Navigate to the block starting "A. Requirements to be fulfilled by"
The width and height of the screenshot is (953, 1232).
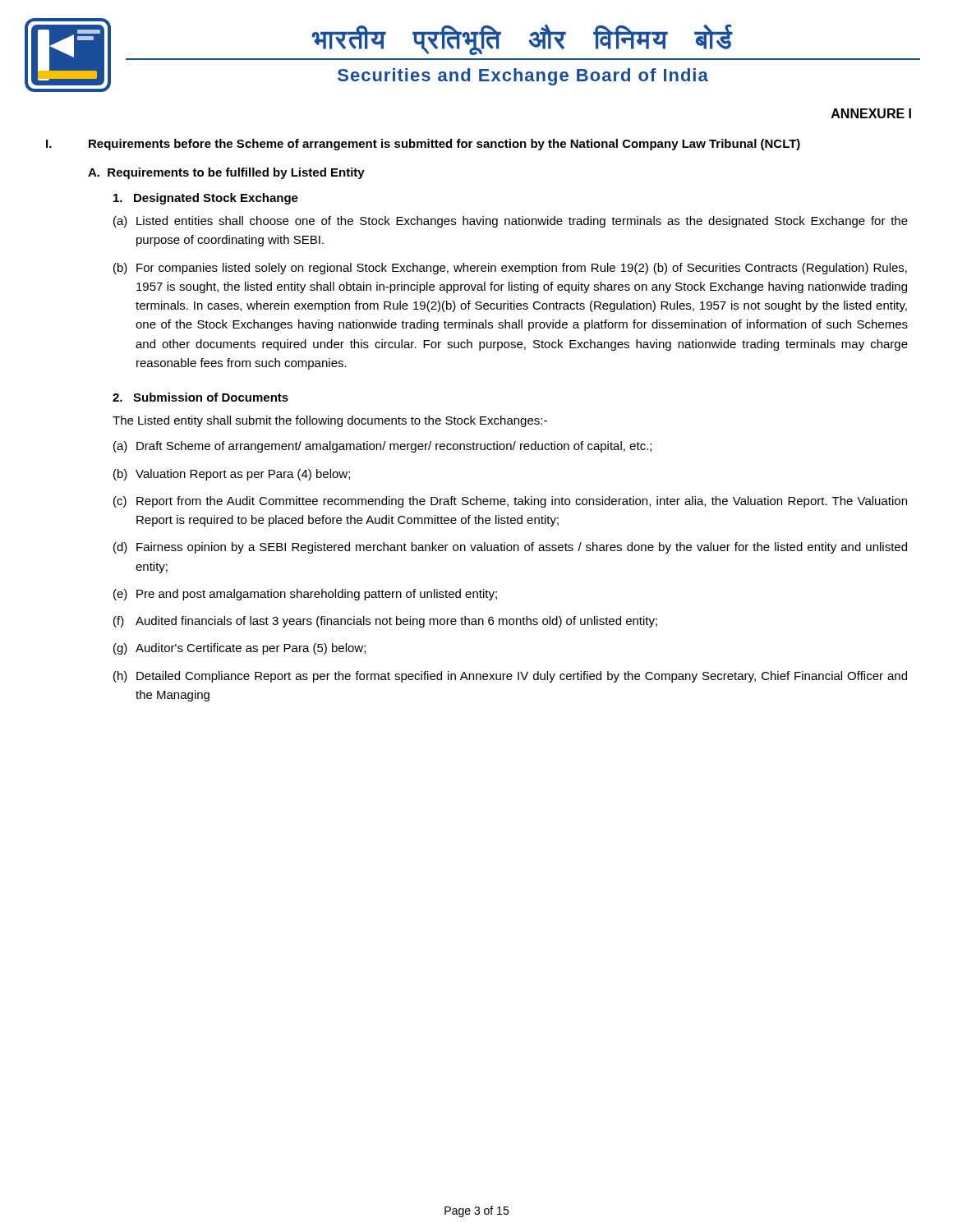(226, 172)
